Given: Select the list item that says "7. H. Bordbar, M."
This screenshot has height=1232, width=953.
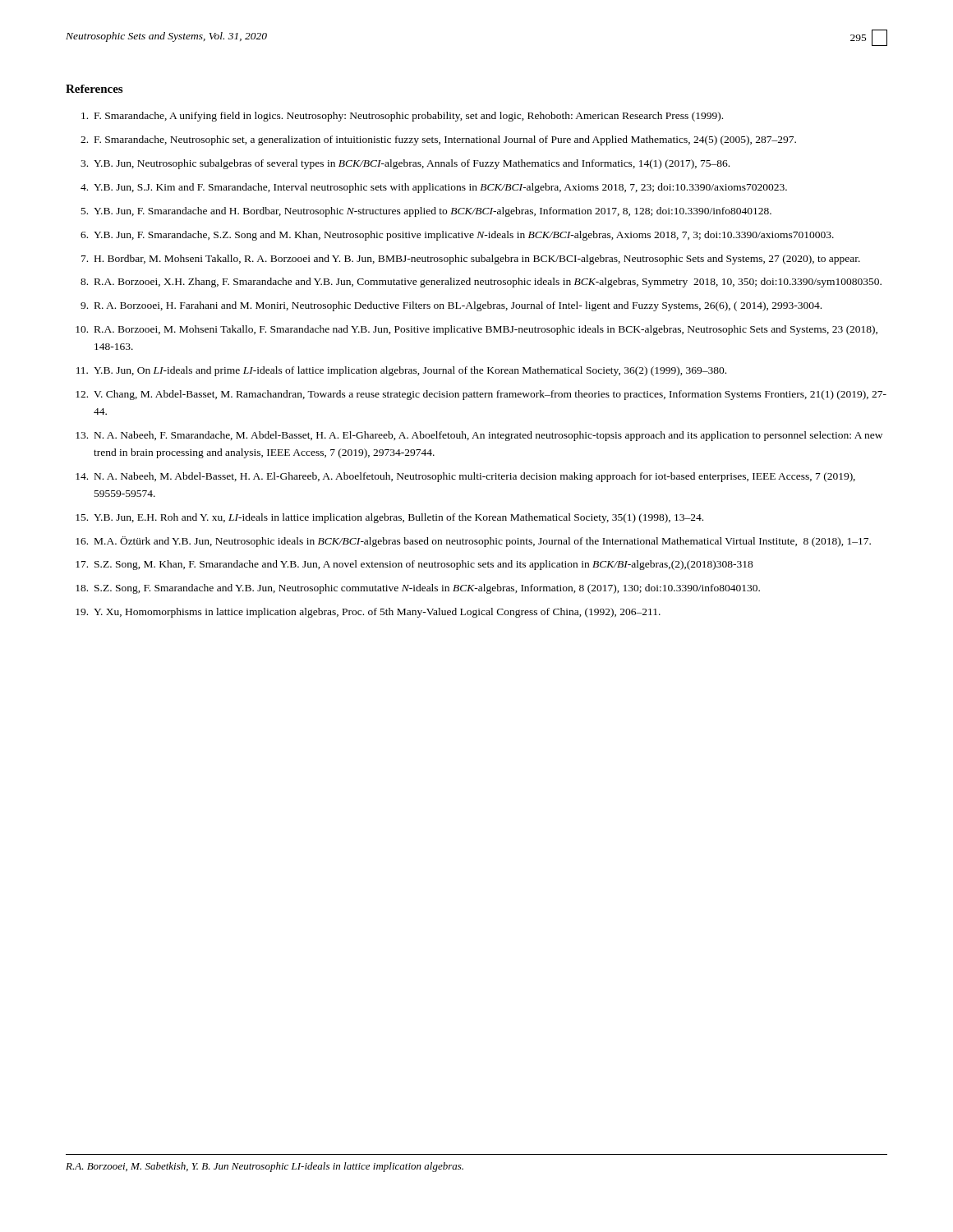Looking at the screenshot, I should point(476,259).
